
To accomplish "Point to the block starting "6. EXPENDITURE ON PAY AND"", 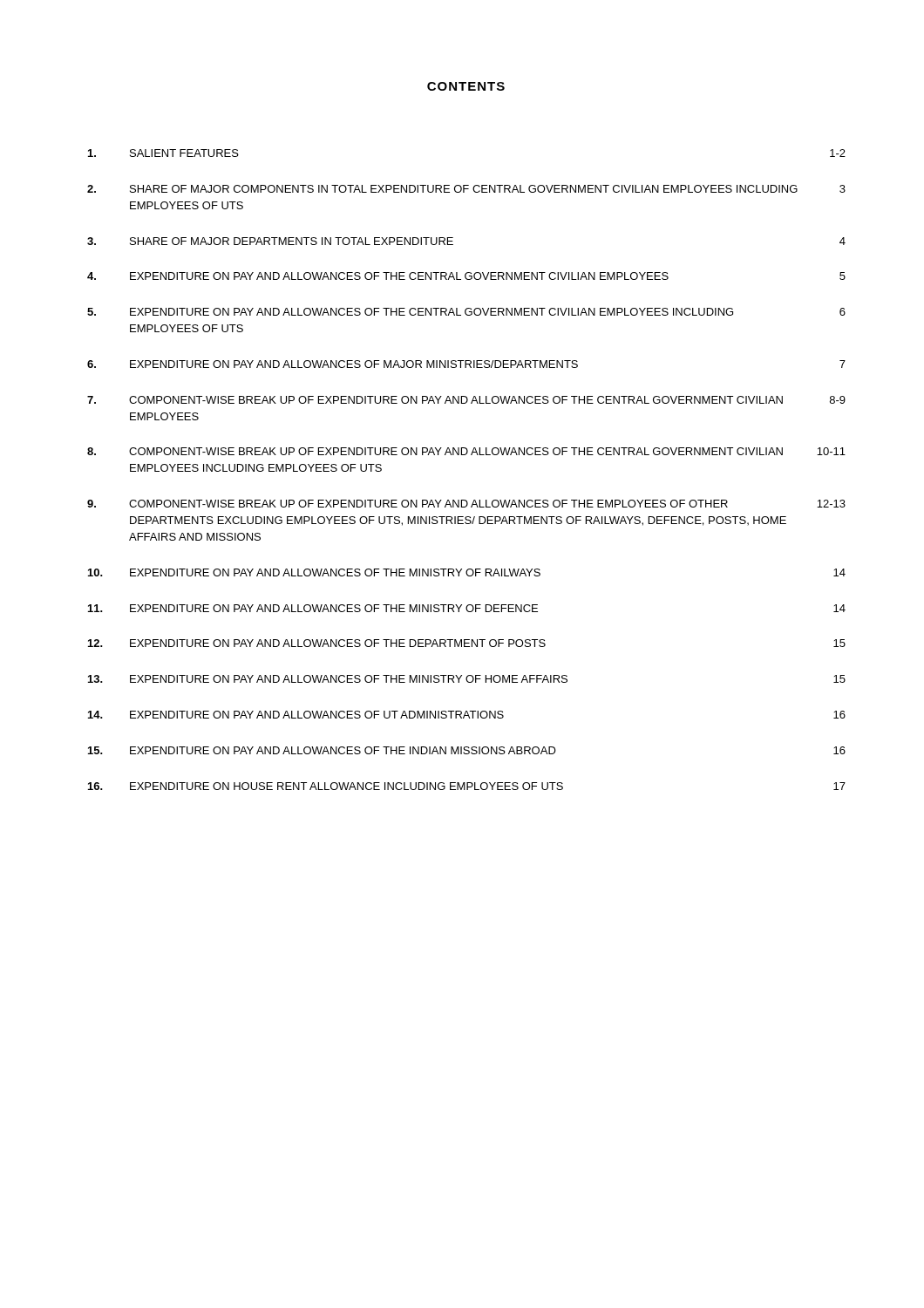I will click(x=466, y=365).
